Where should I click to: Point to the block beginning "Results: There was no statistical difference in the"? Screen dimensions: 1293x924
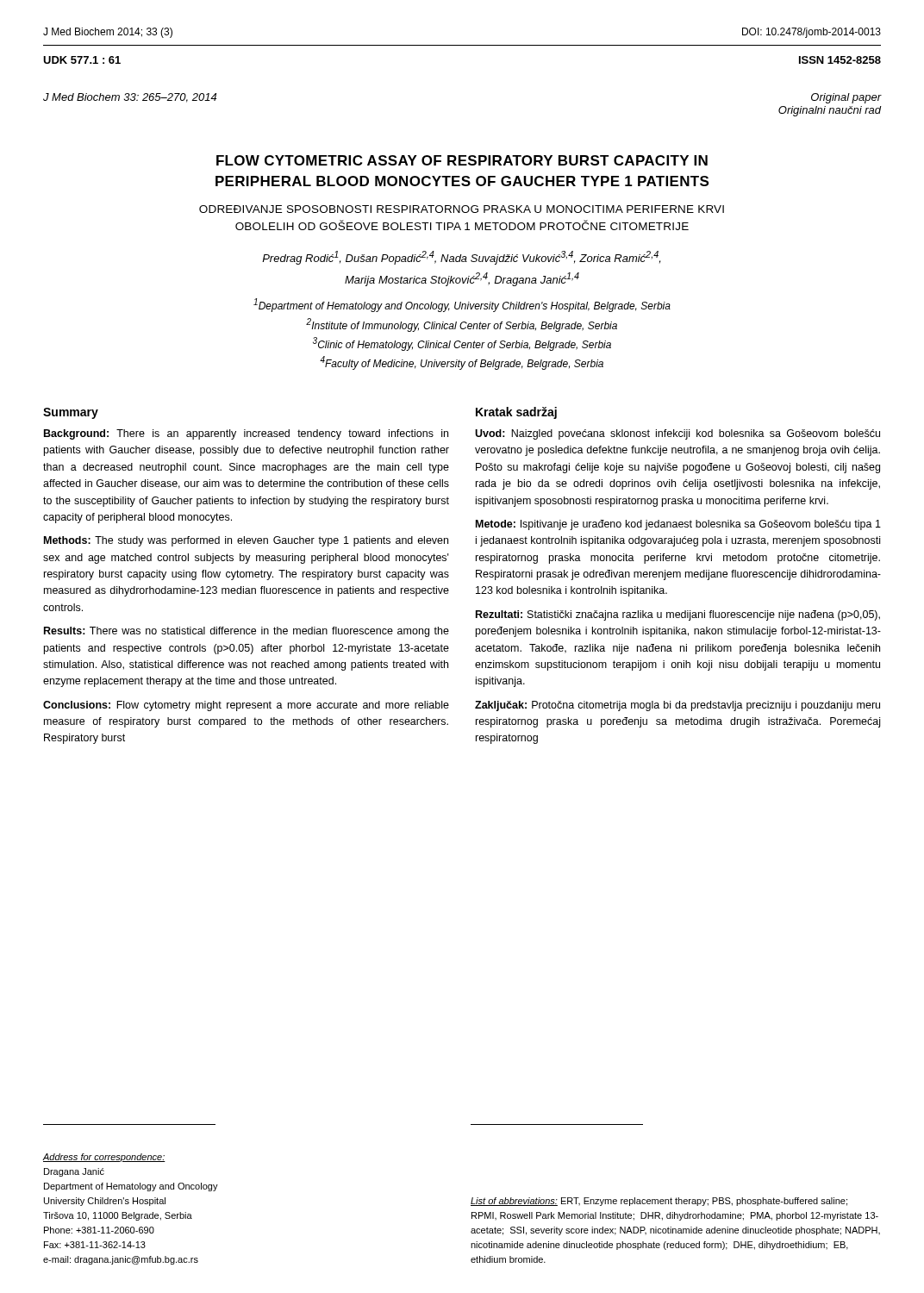click(x=246, y=656)
